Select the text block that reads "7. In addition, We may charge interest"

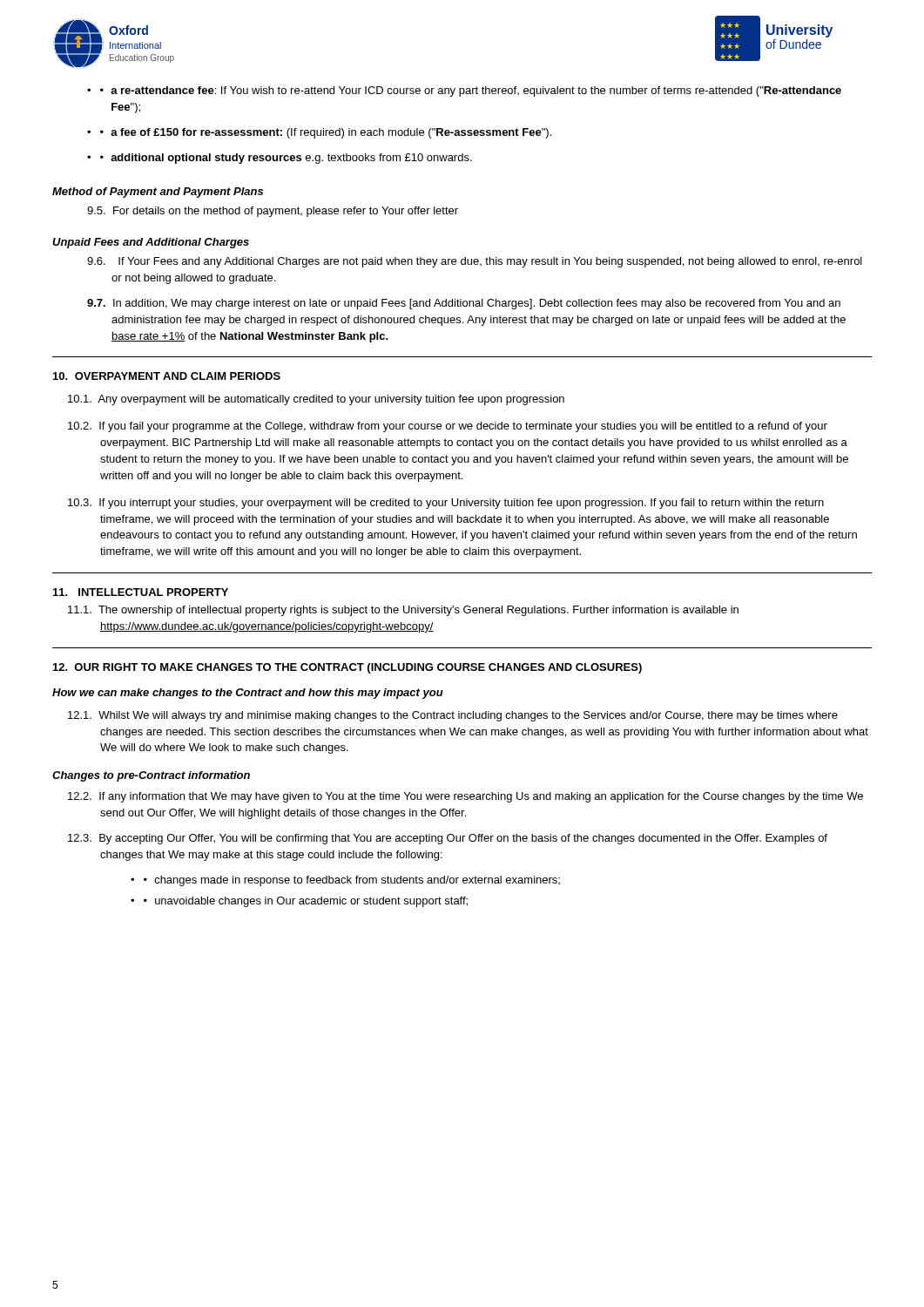point(467,319)
